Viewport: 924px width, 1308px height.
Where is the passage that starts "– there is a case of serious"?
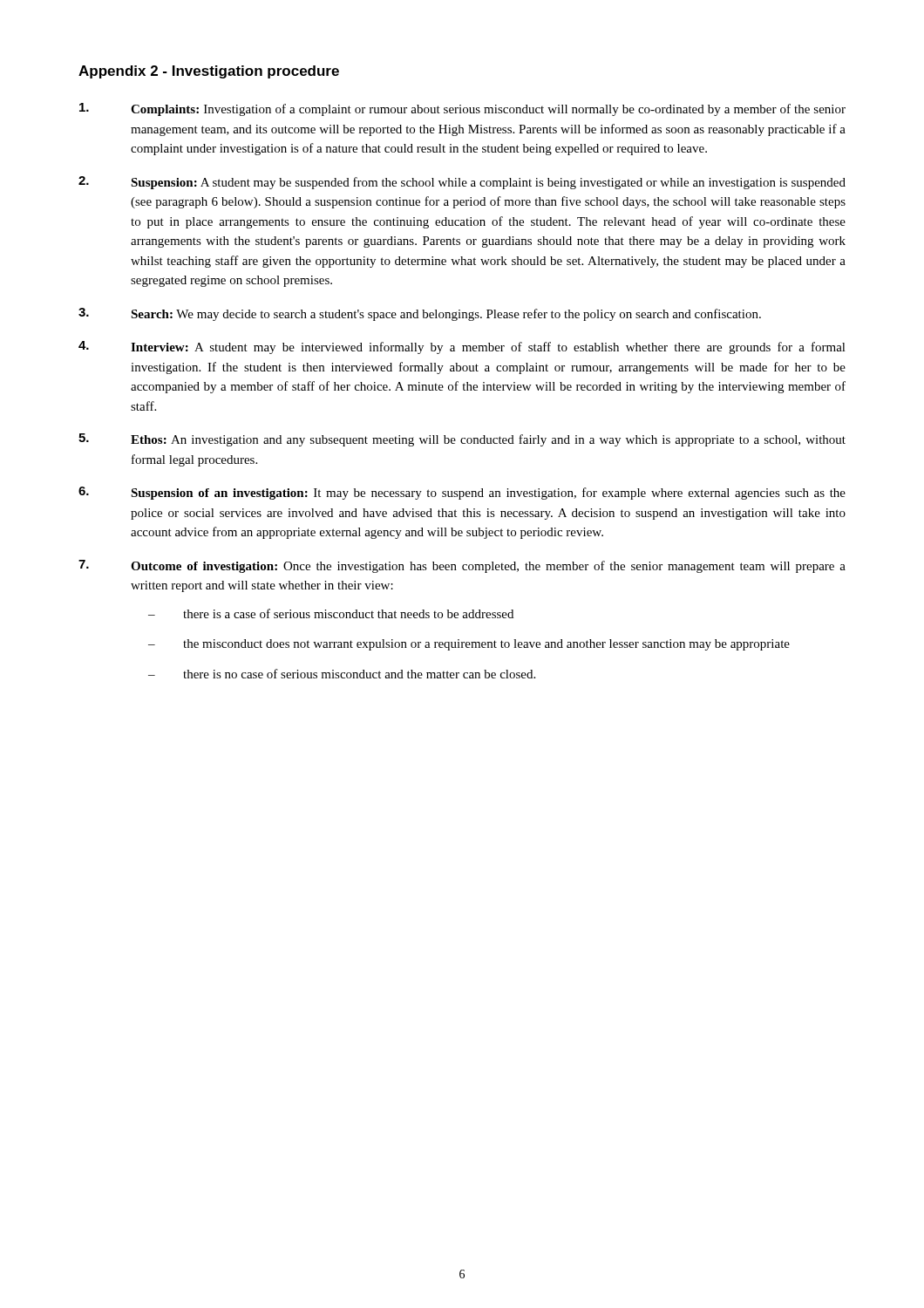[x=488, y=614]
